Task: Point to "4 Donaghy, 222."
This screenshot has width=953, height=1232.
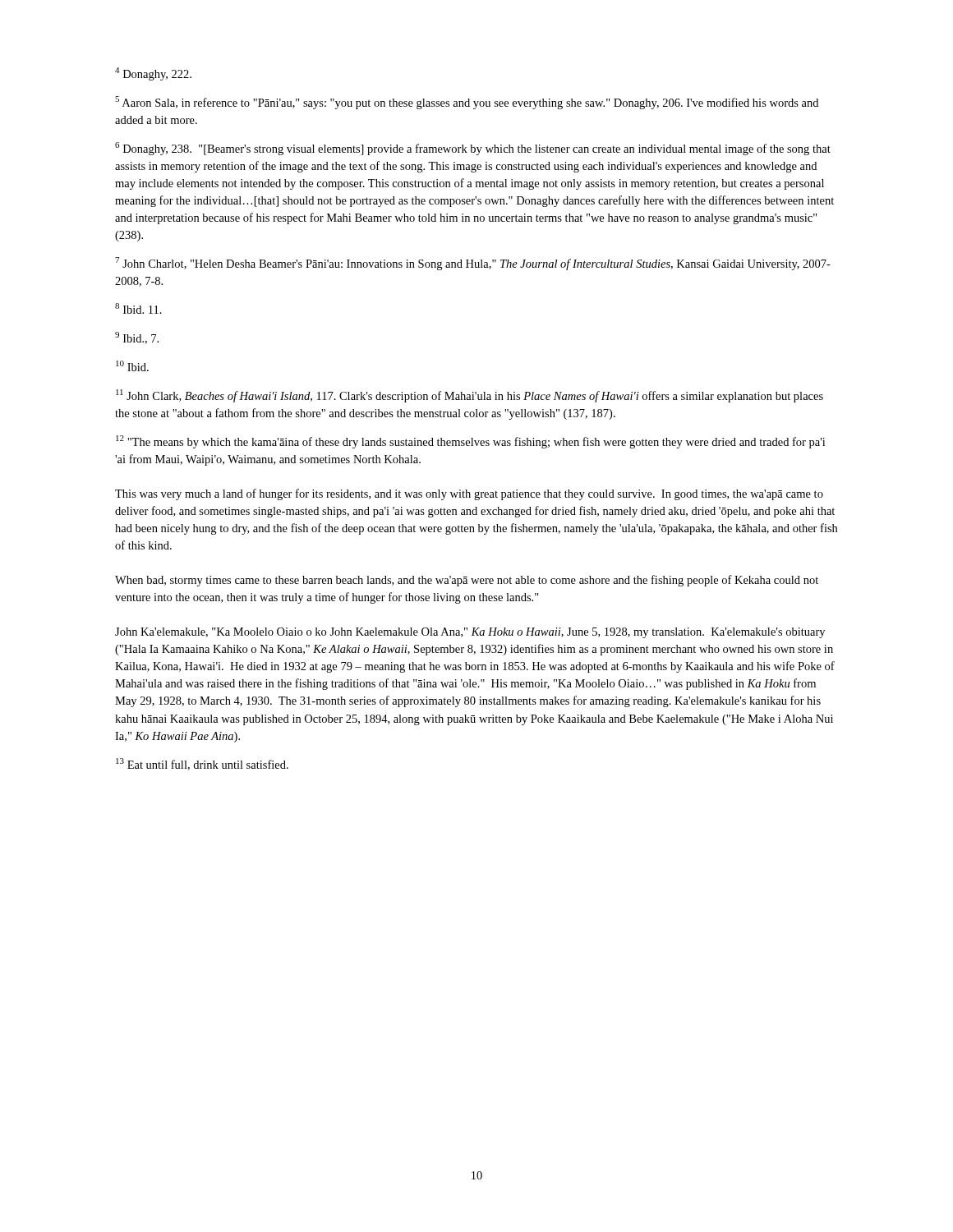Action: tap(154, 73)
